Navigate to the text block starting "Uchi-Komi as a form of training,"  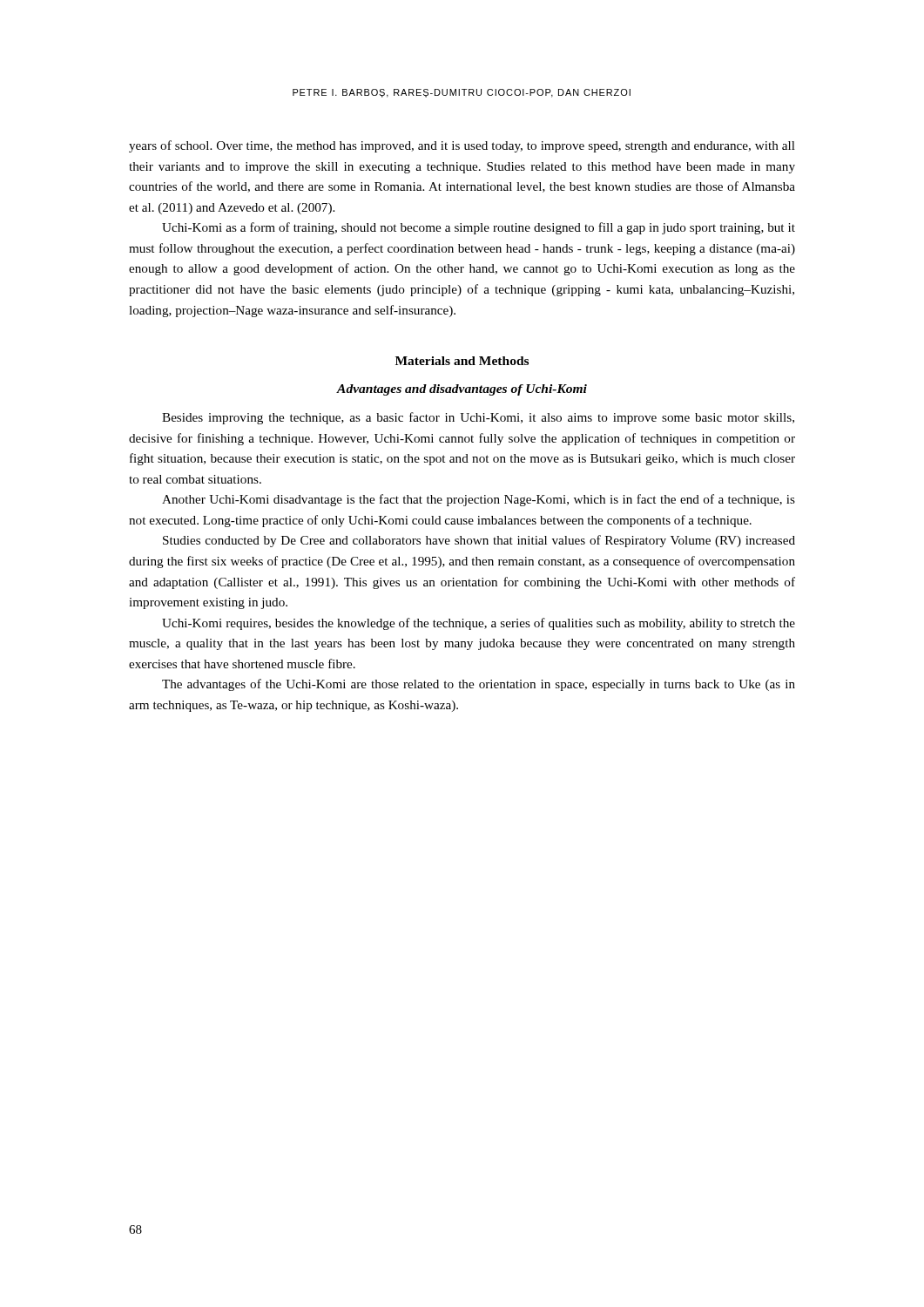[462, 269]
